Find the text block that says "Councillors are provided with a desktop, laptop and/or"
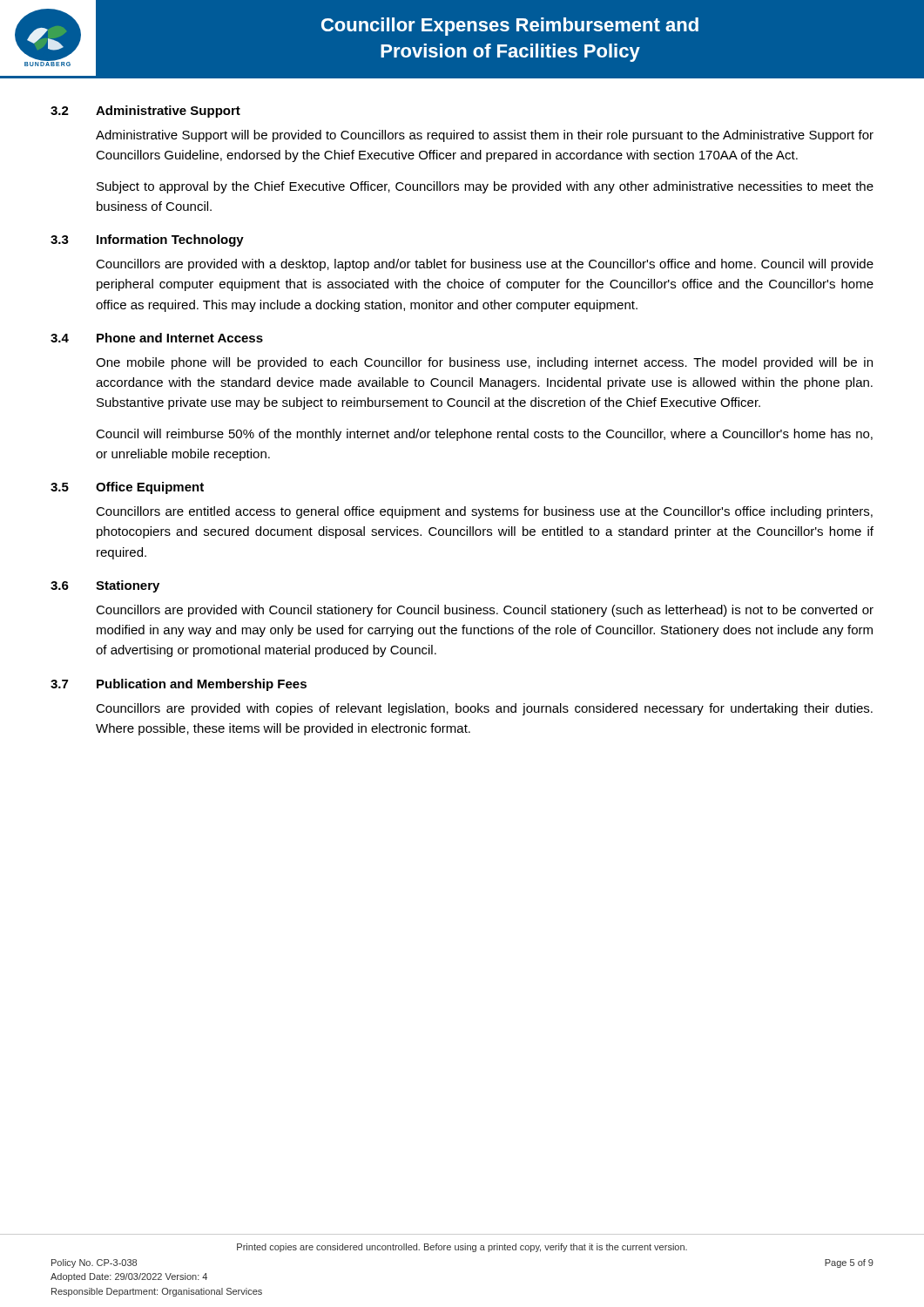Viewport: 924px width, 1307px height. click(x=485, y=284)
